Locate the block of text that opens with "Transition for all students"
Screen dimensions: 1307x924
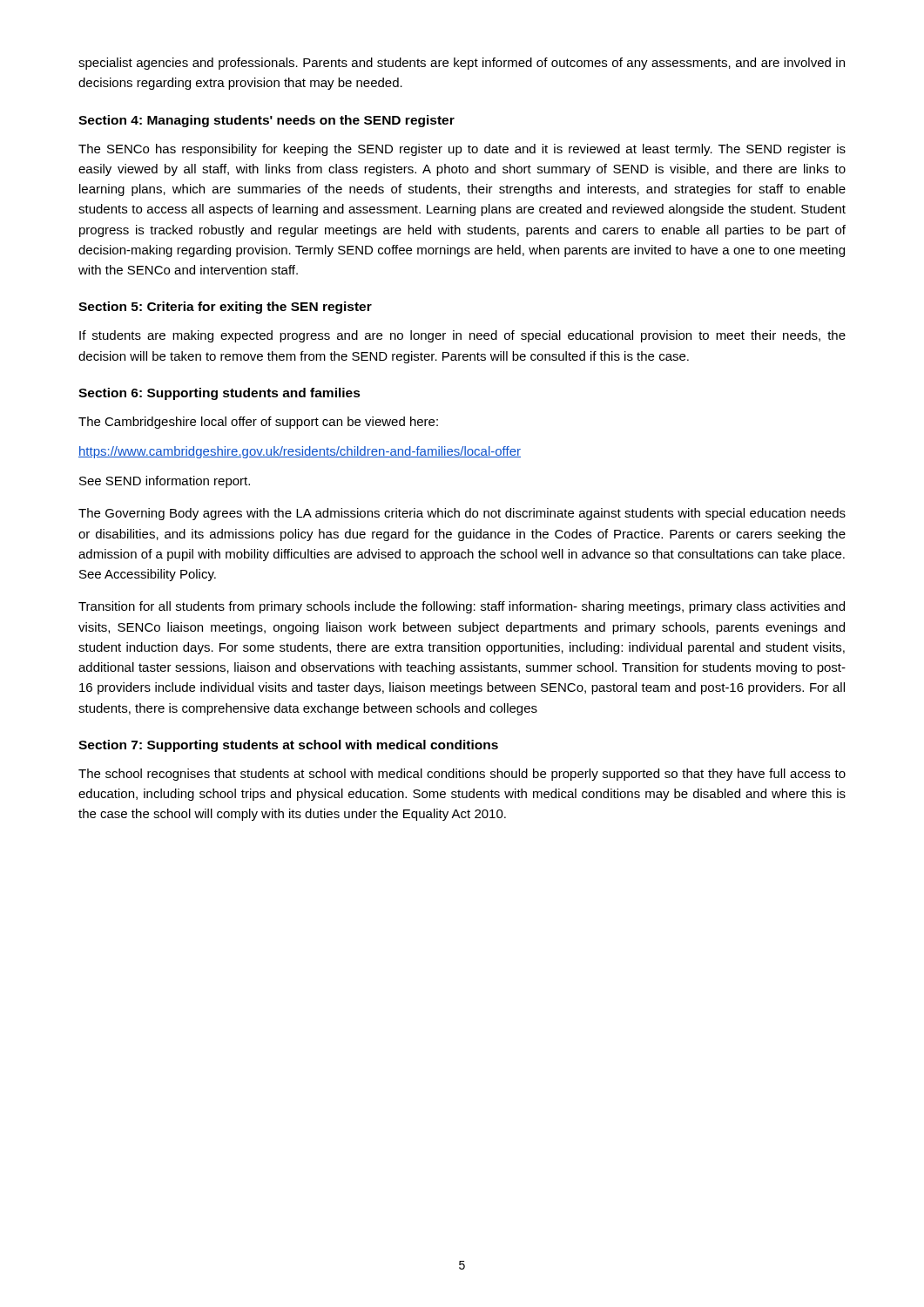pos(462,657)
